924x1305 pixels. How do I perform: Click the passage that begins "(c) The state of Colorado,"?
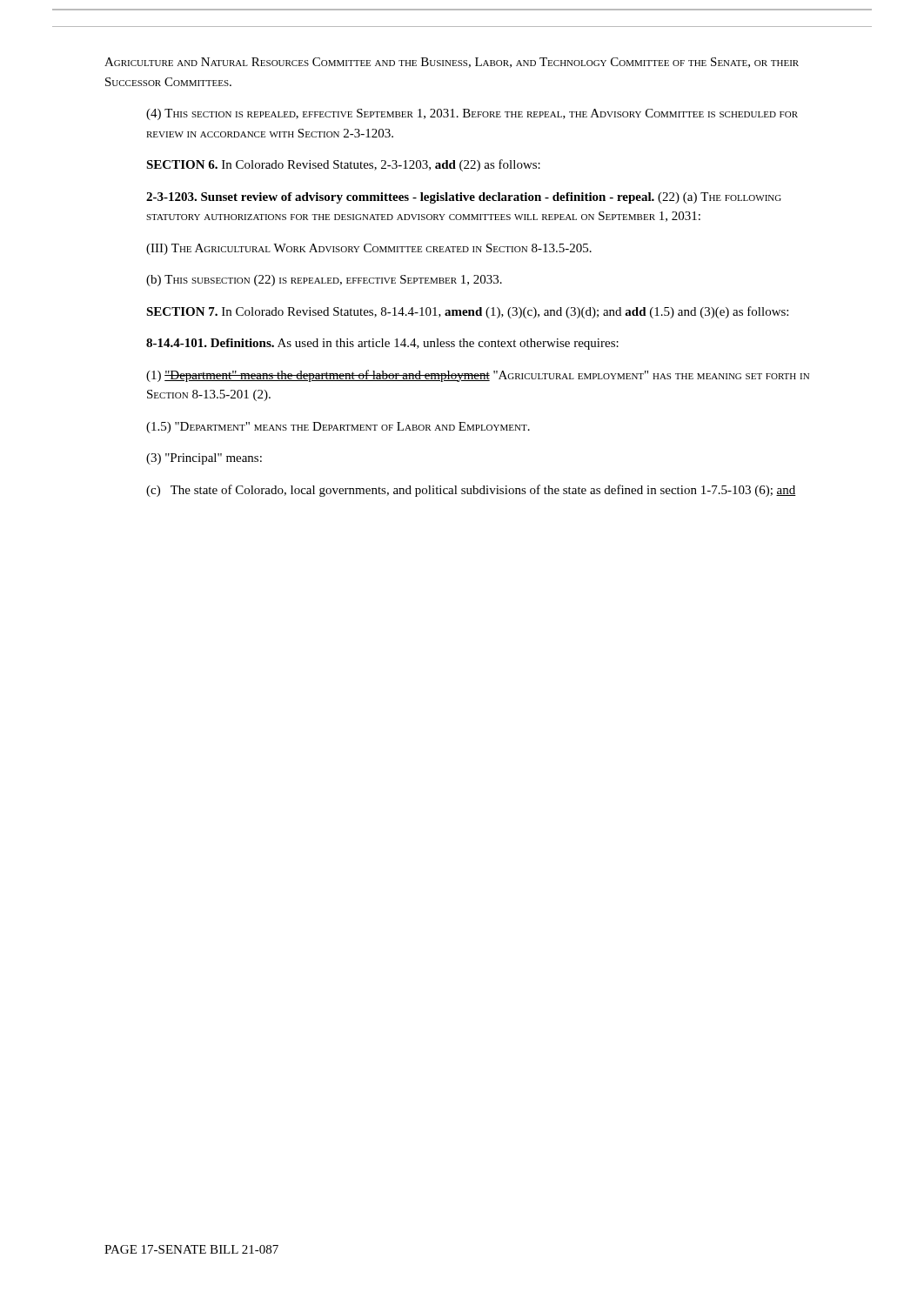point(483,490)
